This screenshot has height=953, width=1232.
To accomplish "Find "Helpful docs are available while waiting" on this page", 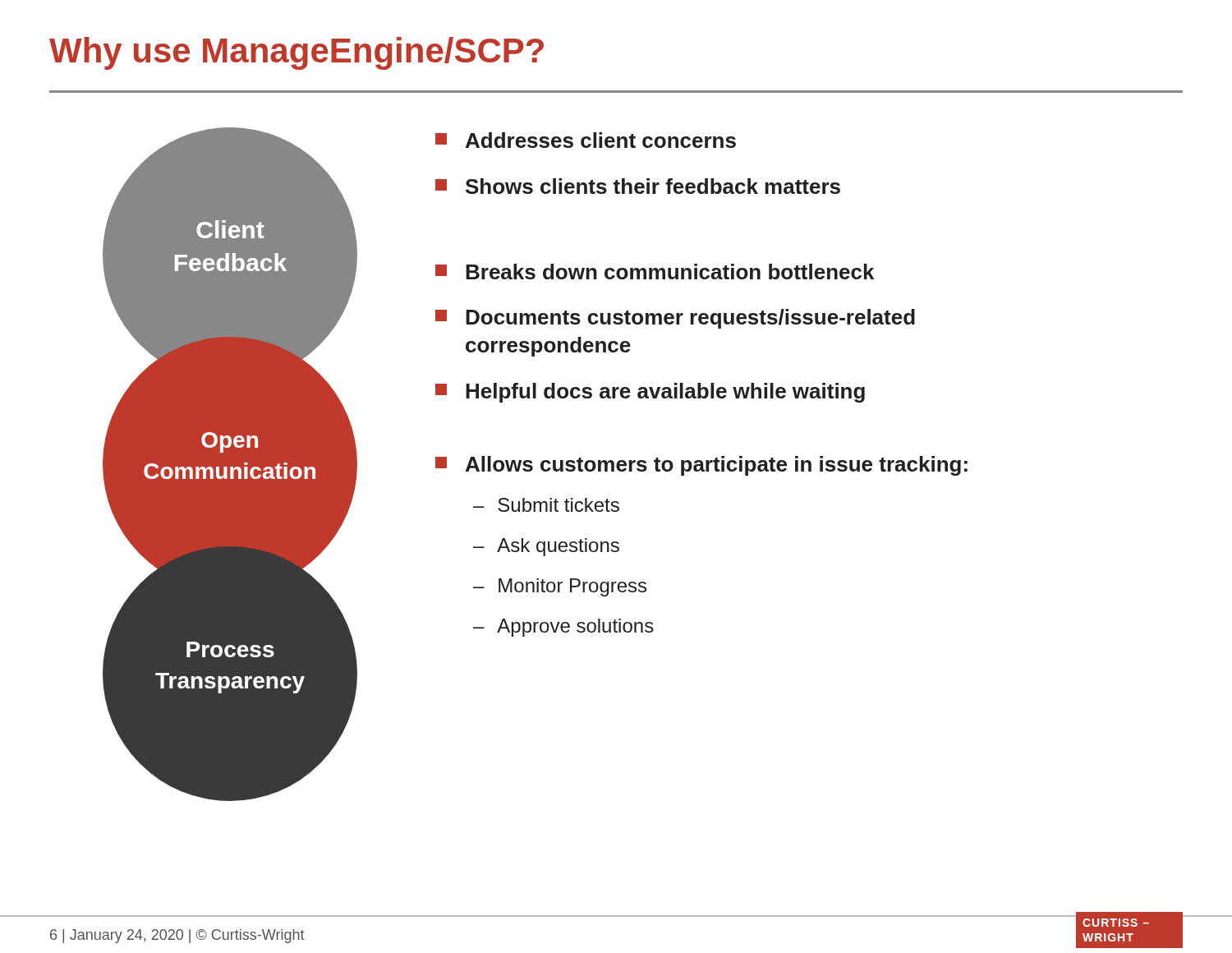I will [651, 392].
